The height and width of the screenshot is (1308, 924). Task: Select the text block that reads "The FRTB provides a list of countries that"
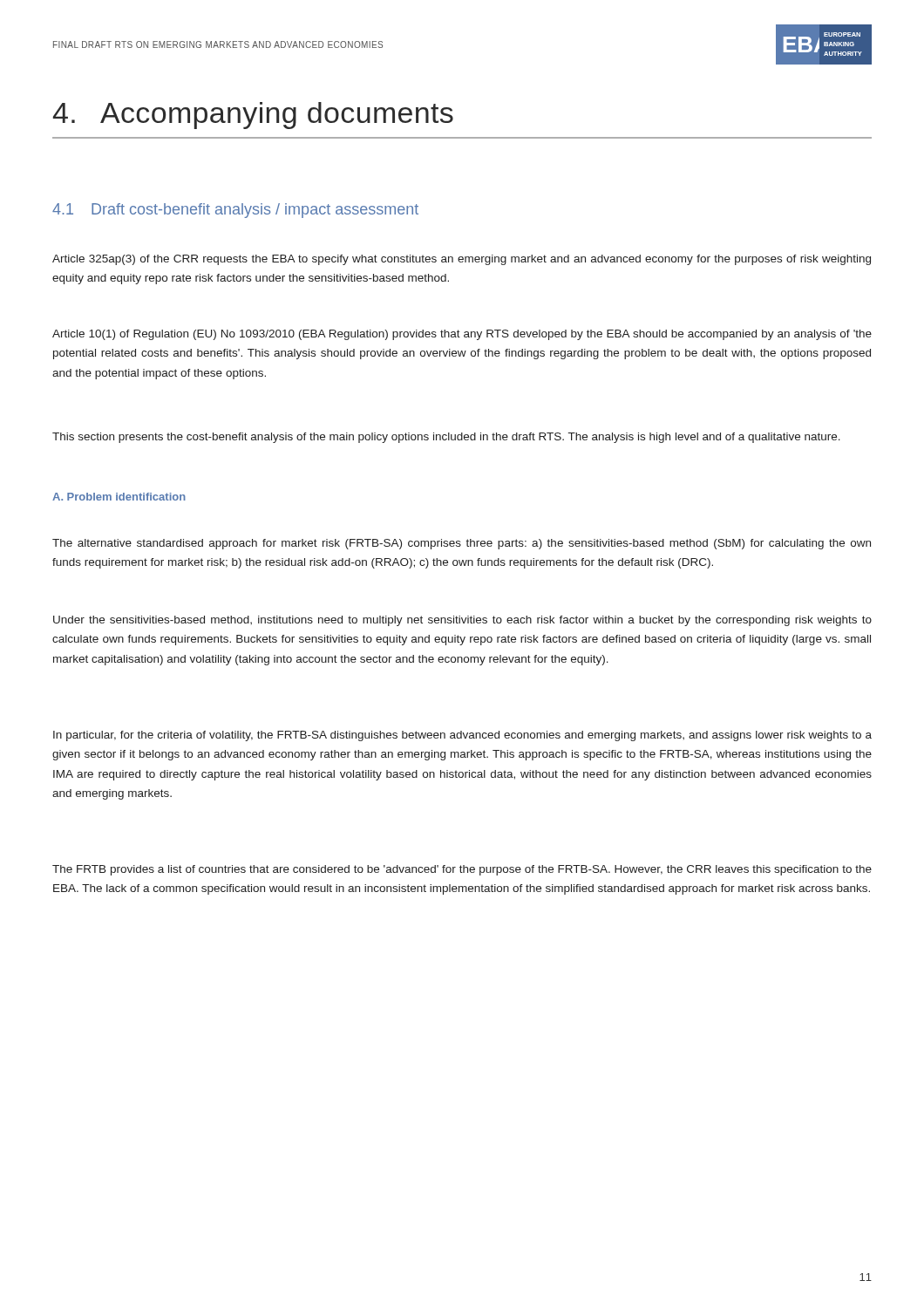[462, 879]
